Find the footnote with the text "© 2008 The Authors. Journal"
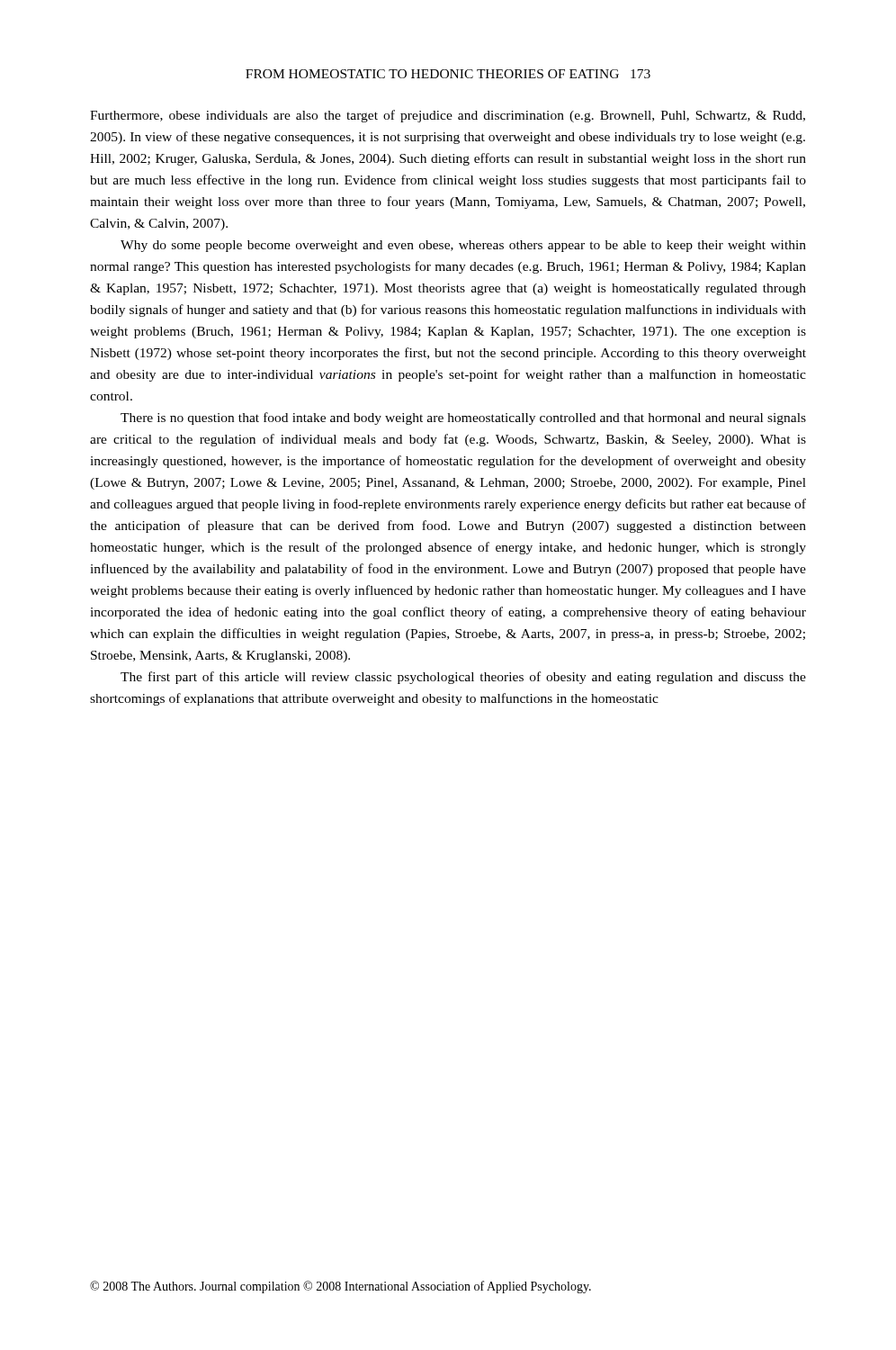The height and width of the screenshot is (1350, 896). (x=448, y=1287)
